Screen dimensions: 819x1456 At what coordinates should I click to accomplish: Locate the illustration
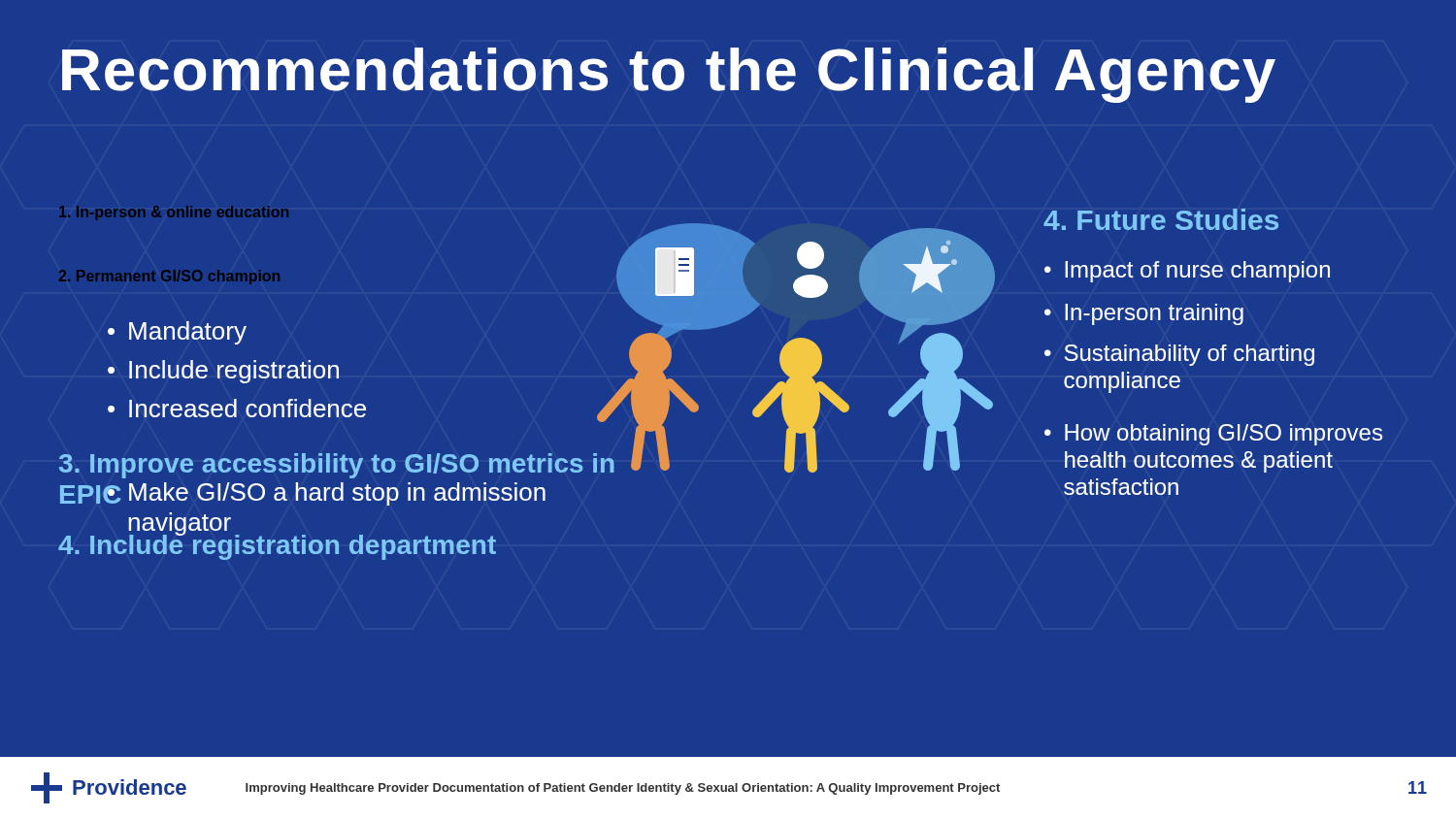coord(801,369)
